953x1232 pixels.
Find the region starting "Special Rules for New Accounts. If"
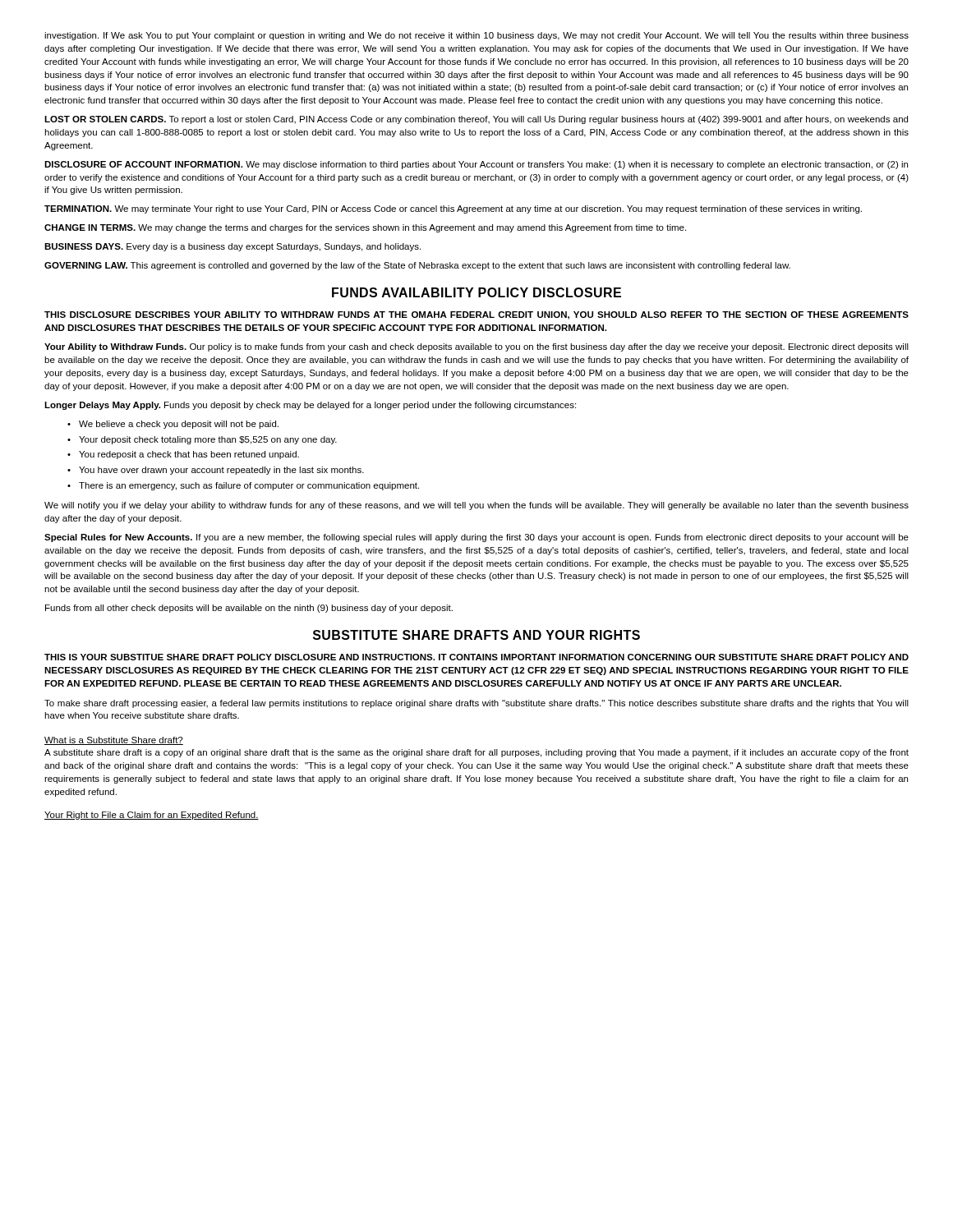476,564
